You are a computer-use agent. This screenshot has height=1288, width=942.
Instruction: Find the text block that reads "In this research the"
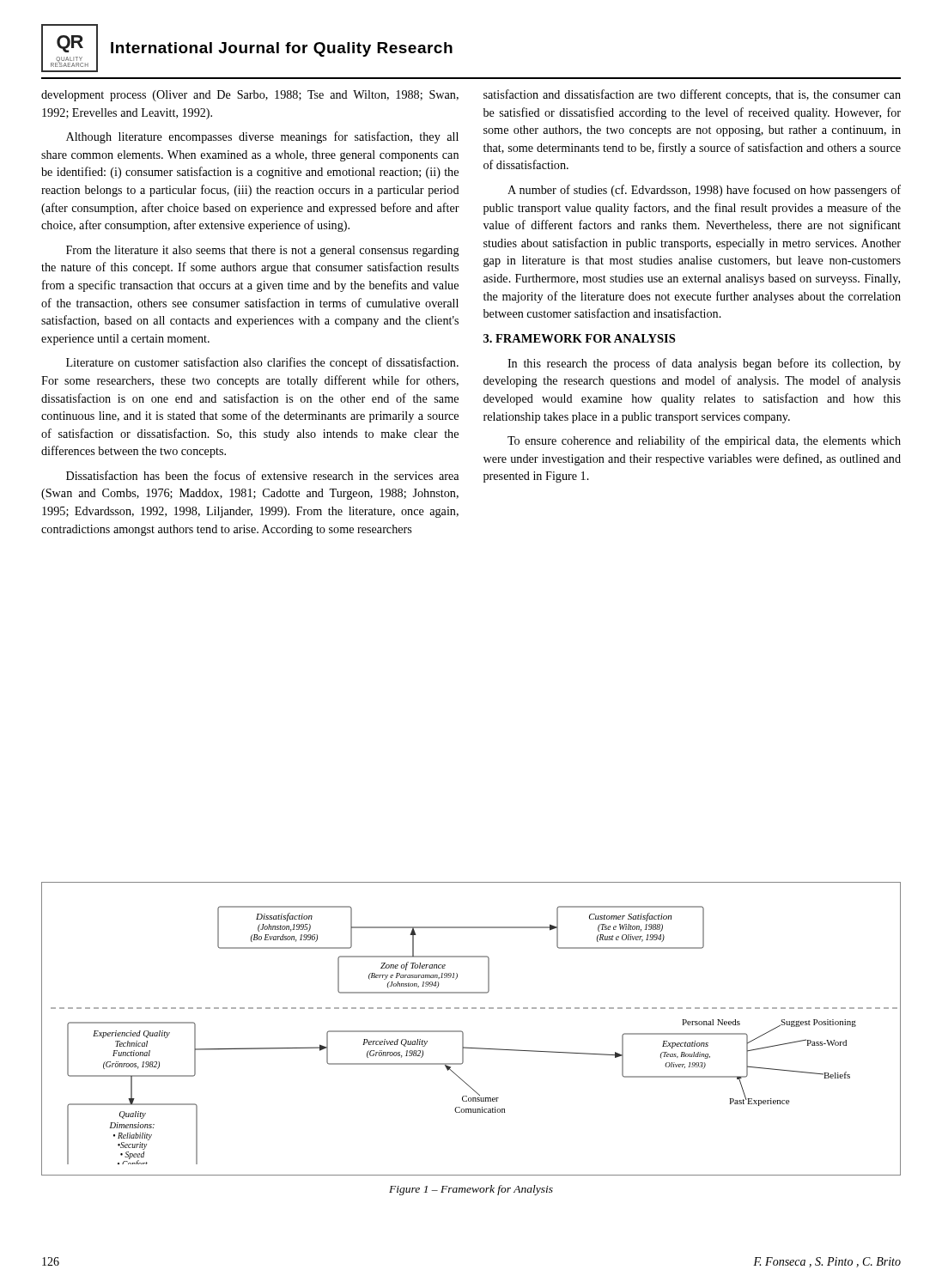(x=692, y=420)
